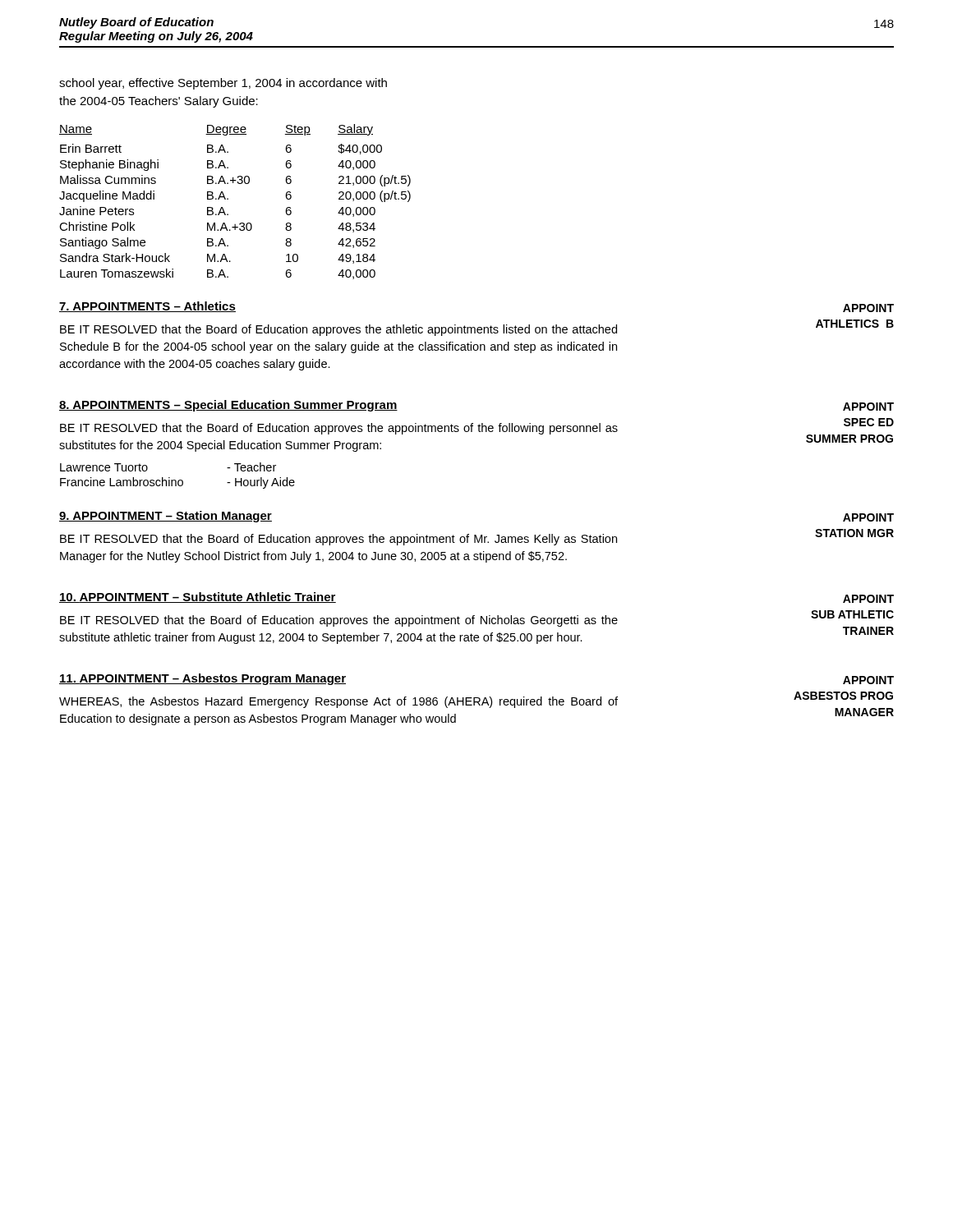The height and width of the screenshot is (1232, 953).
Task: Find the list item that reads "Francine Lambroschino - Hourly Aide"
Action: pos(177,482)
